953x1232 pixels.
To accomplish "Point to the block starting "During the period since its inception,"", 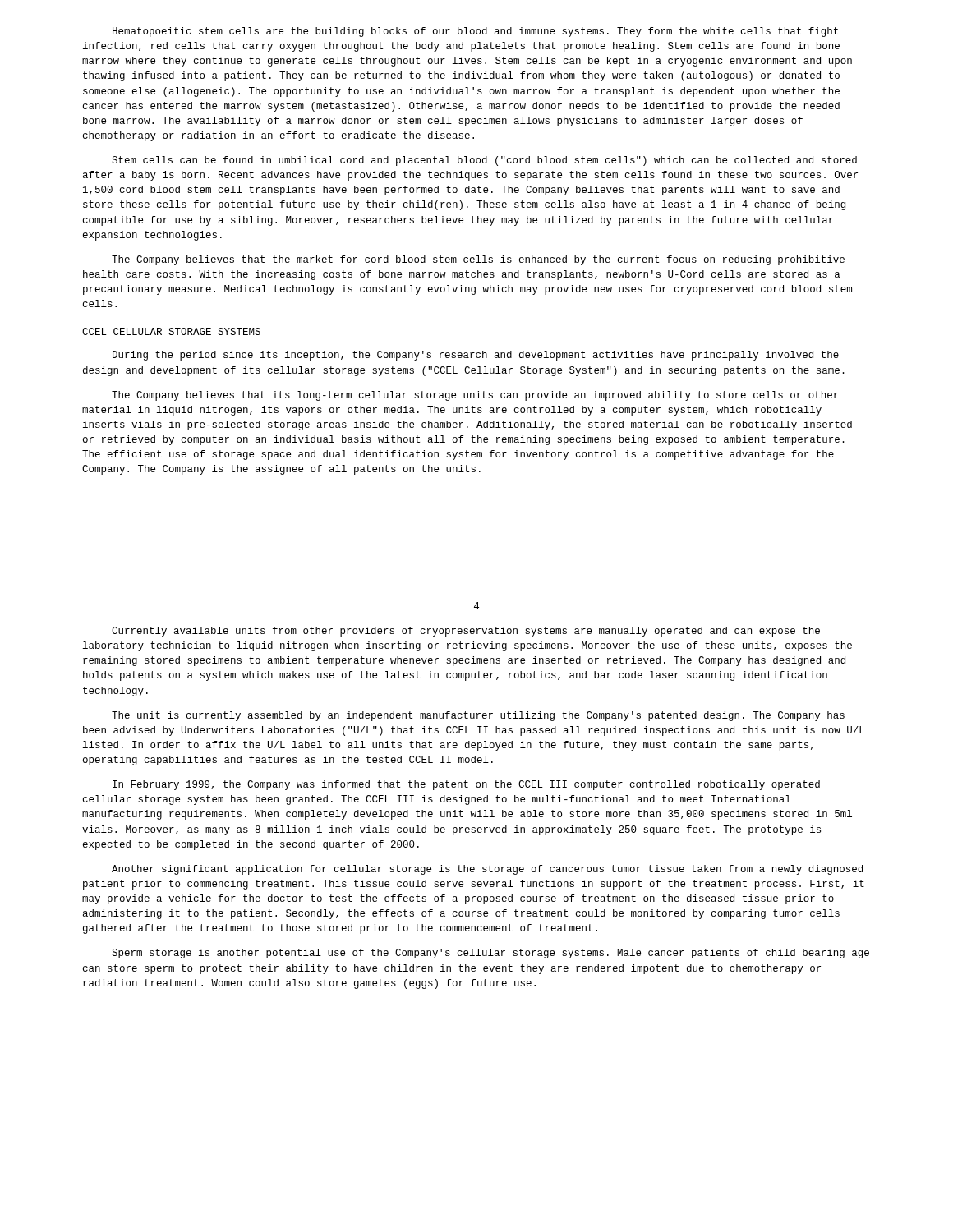I will tap(464, 363).
